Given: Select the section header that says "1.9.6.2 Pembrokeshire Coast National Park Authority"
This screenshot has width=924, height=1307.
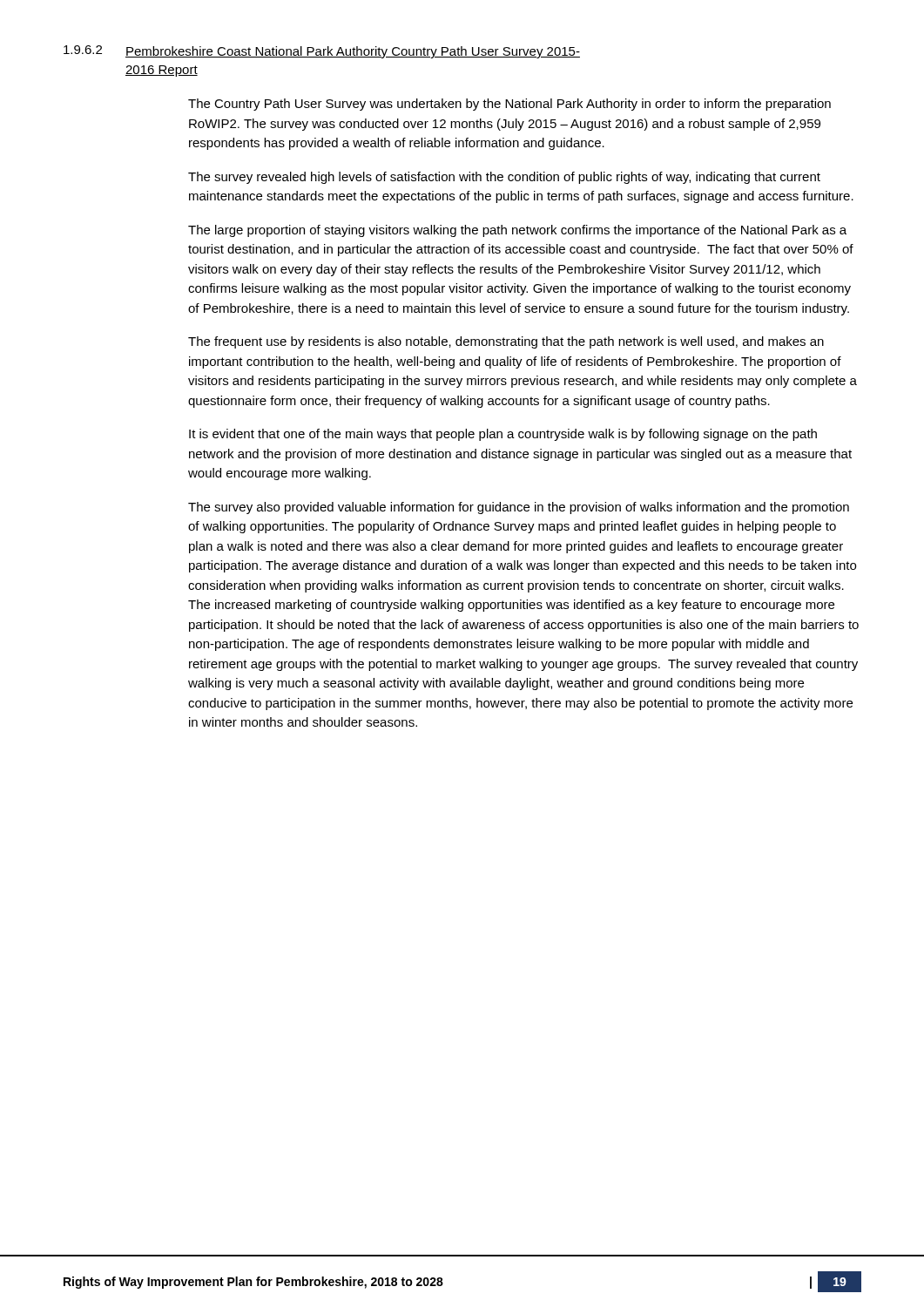Looking at the screenshot, I should [x=321, y=60].
